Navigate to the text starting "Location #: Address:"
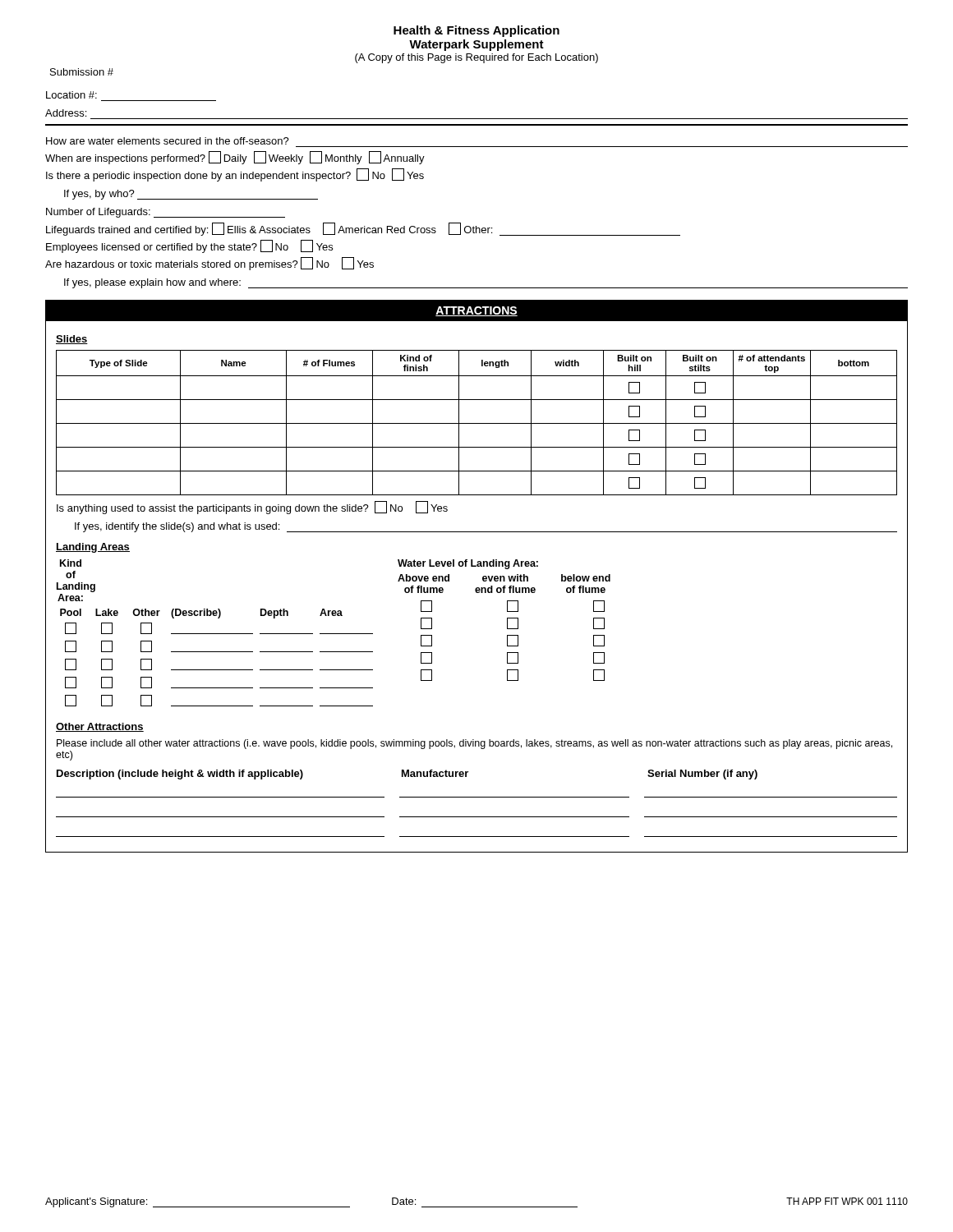Screen dimensions: 1232x953 [x=71, y=95]
